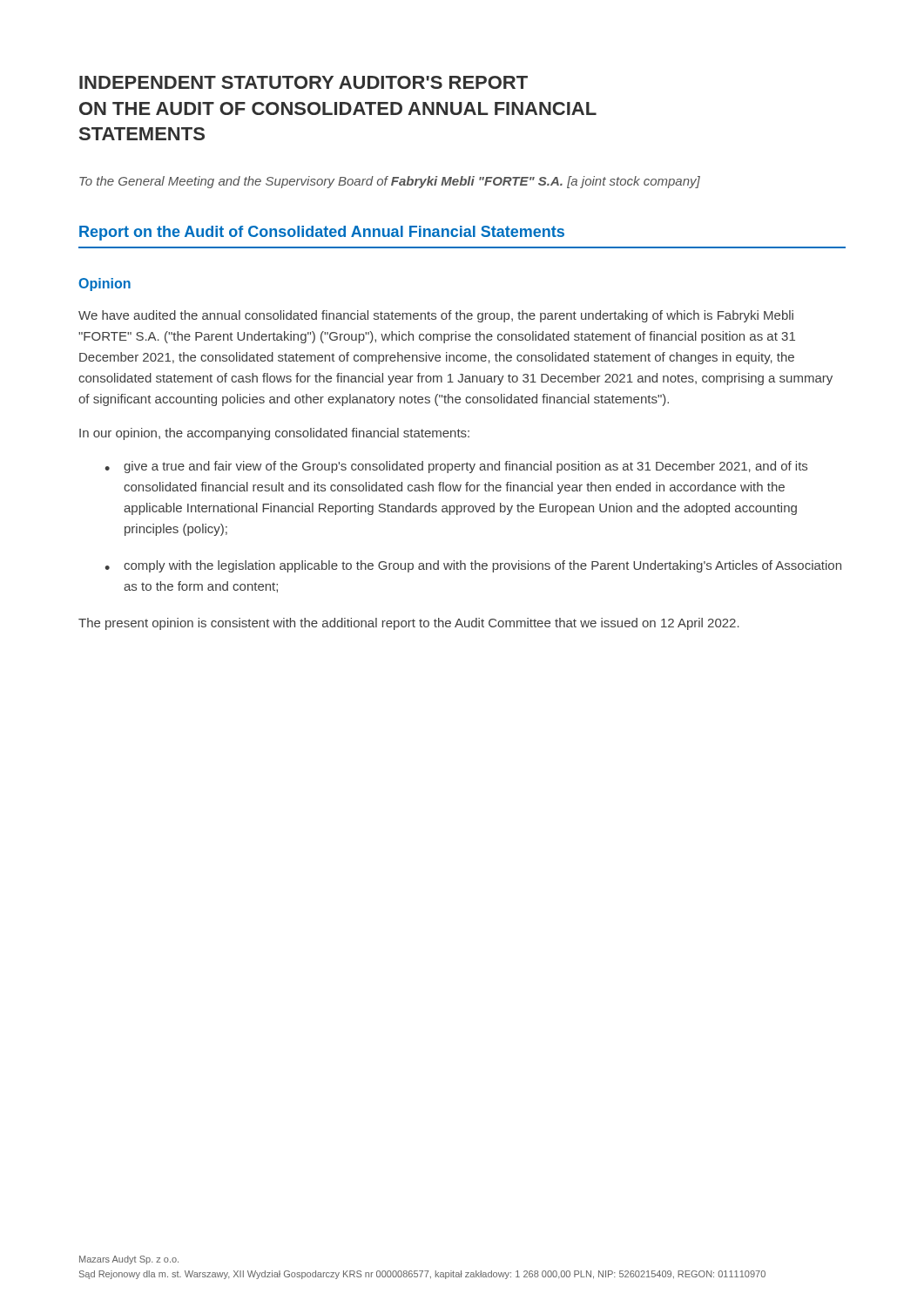Locate the element starting "The present opinion is consistent with"
Viewport: 924px width, 1307px height.
pos(462,623)
